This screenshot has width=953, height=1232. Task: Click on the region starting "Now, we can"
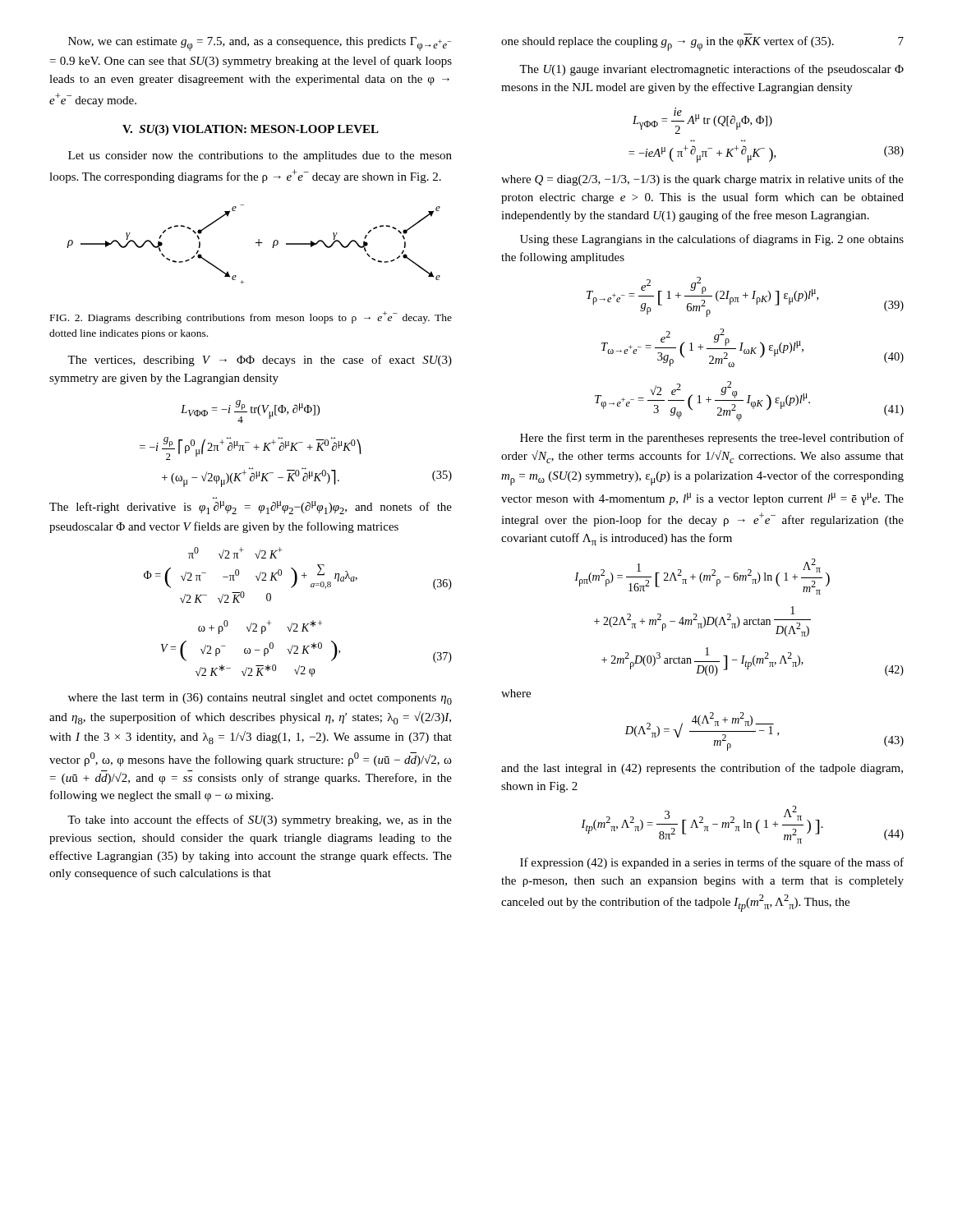point(251,71)
